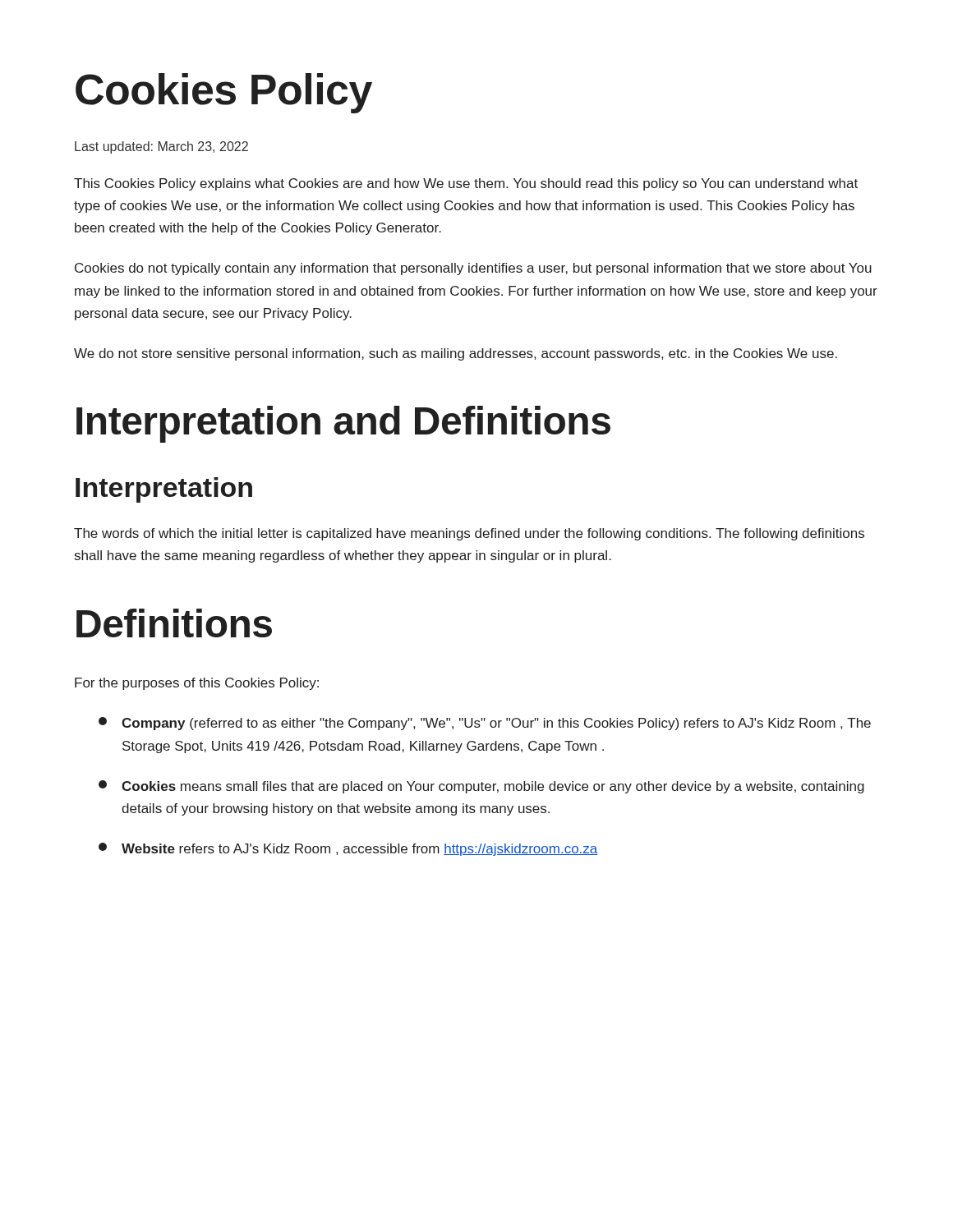The height and width of the screenshot is (1232, 953).
Task: Point to the text block starting "Website refers to AJ's Kidz Room , accessible"
Action: click(476, 849)
